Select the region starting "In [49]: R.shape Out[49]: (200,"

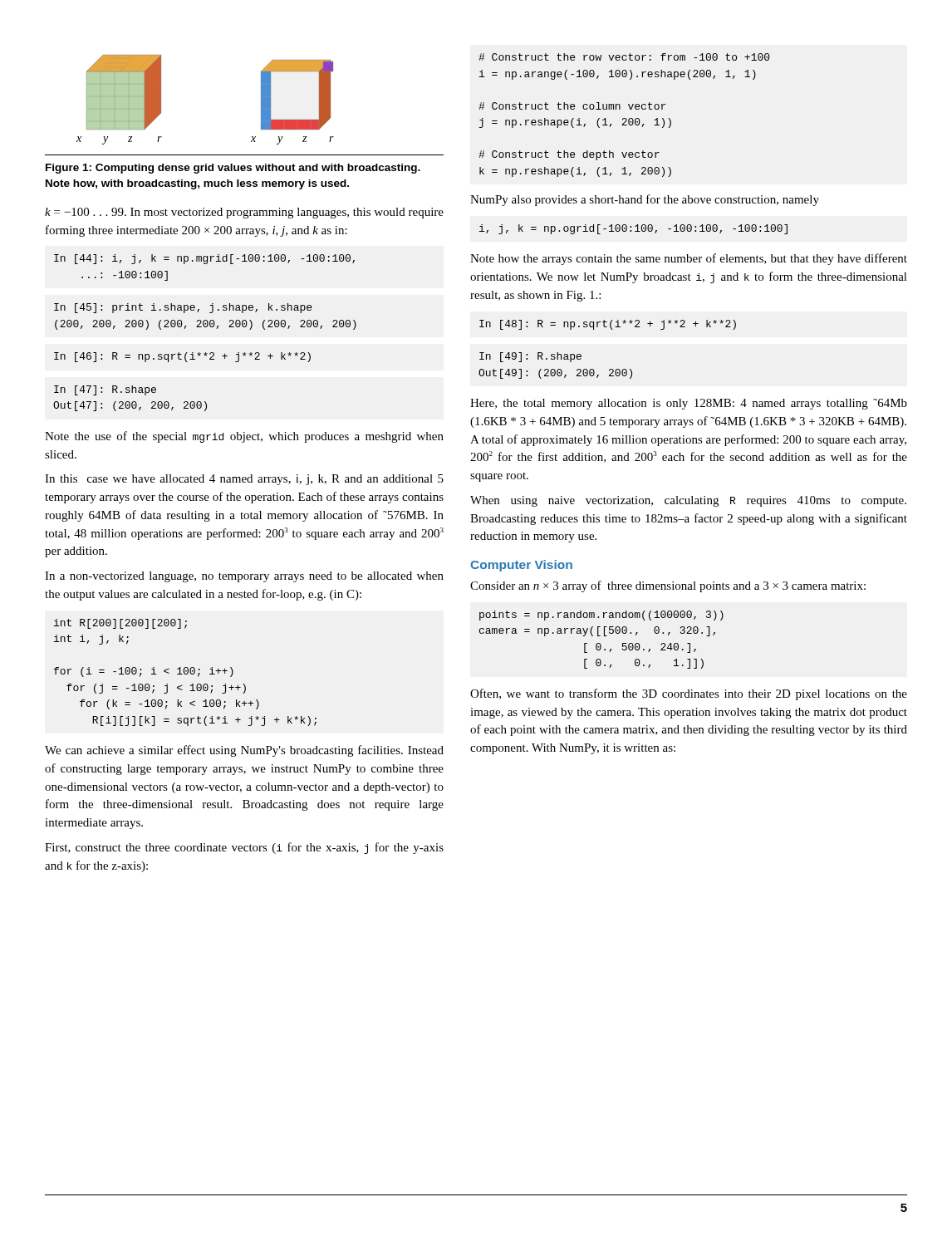[556, 365]
